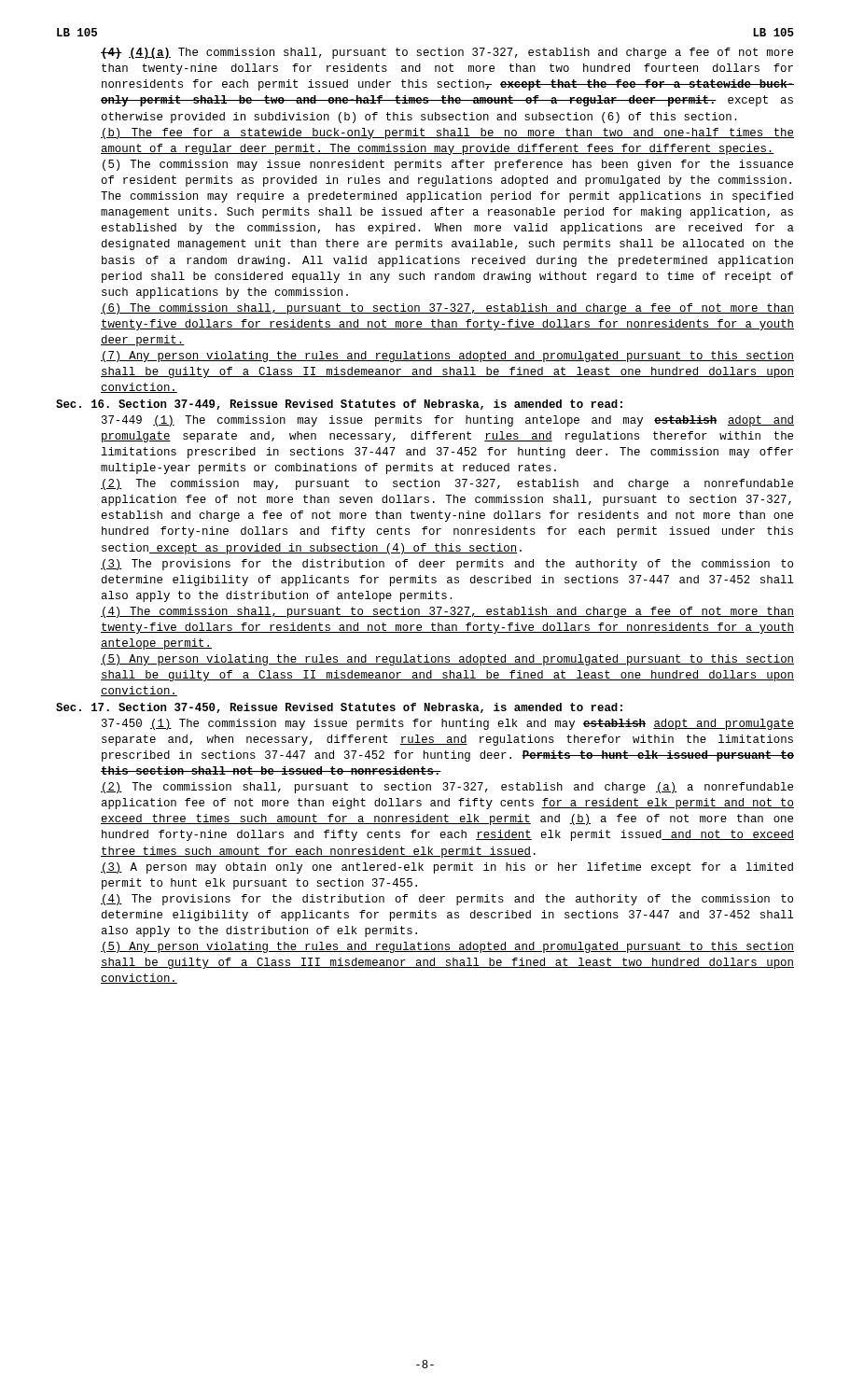Screen dimensions: 1400x850
Task: Point to the passage starting "Sec. 17. Section 37-450, Reissue"
Action: 425,709
